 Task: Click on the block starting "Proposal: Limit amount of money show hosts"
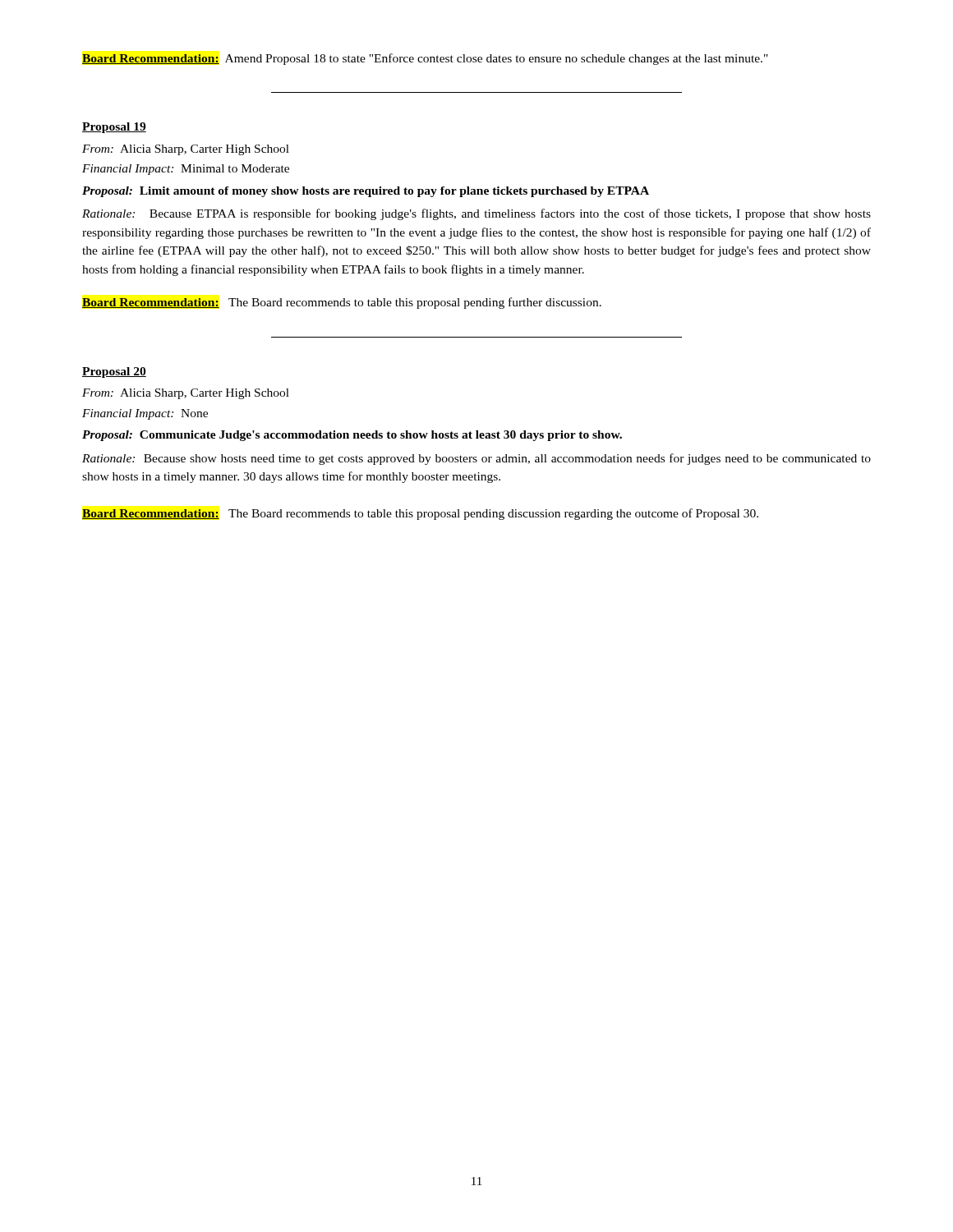point(366,190)
